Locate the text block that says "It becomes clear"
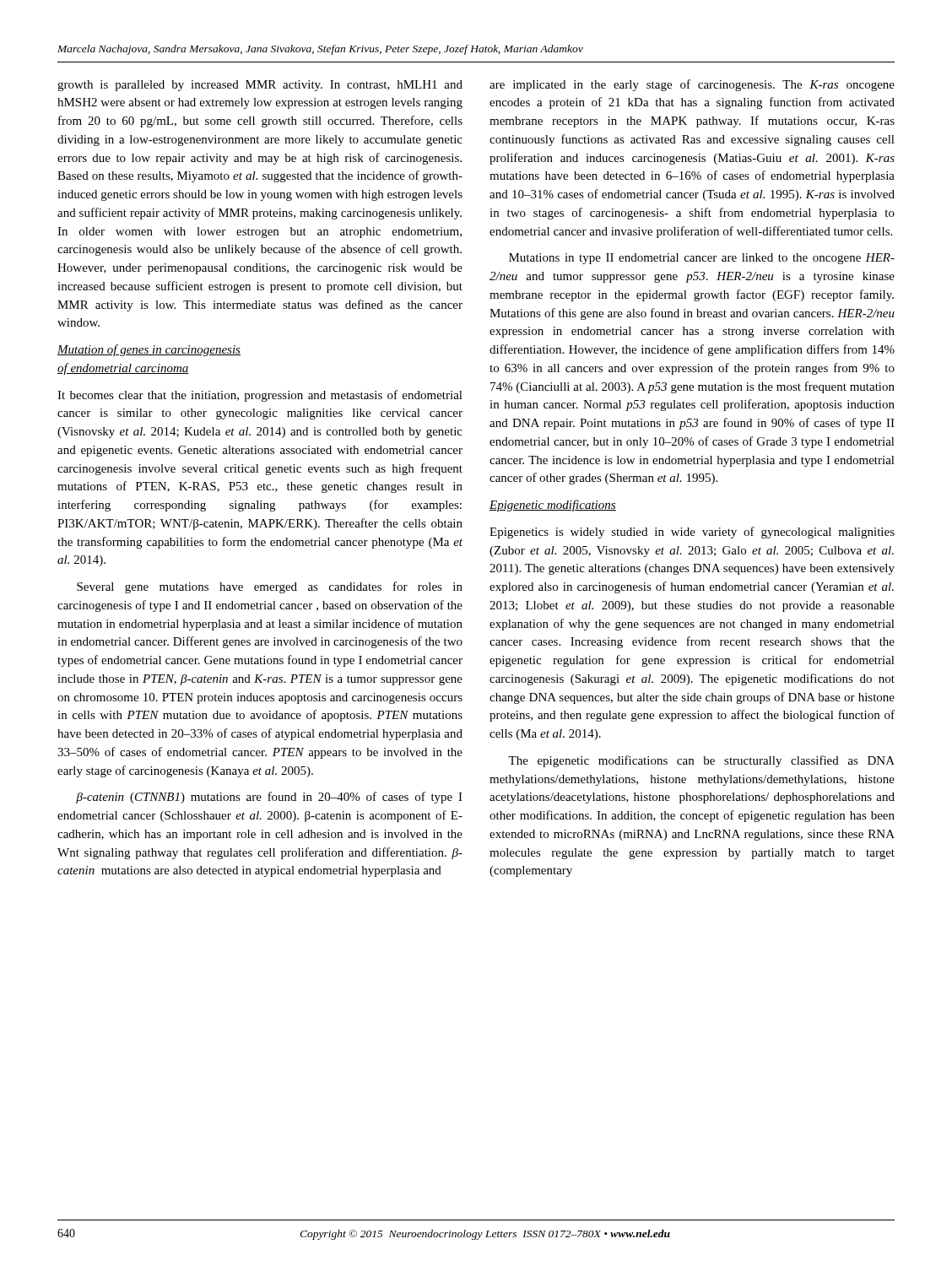The height and width of the screenshot is (1266, 952). (x=260, y=633)
